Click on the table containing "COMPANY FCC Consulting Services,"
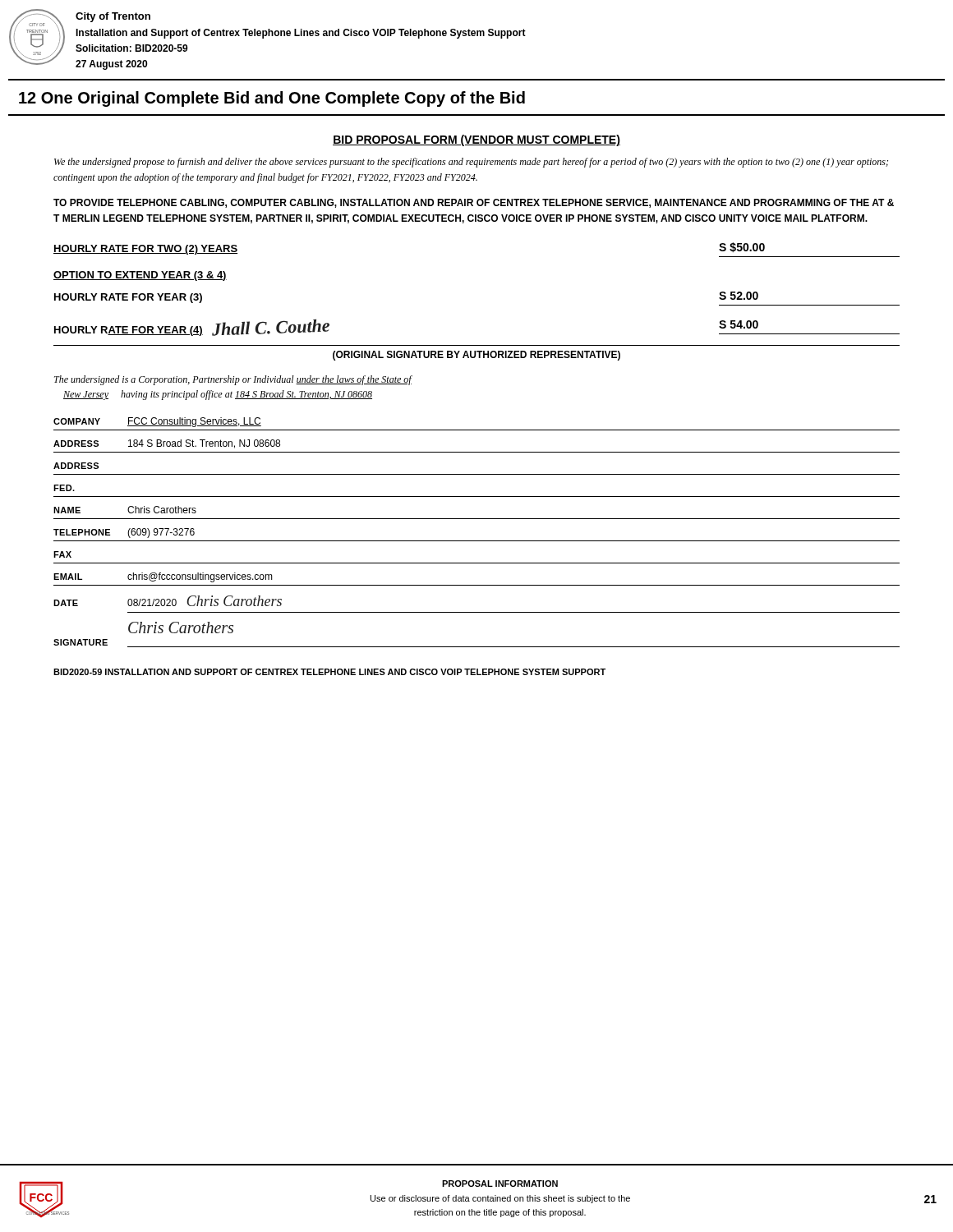This screenshot has width=953, height=1232. 476,531
